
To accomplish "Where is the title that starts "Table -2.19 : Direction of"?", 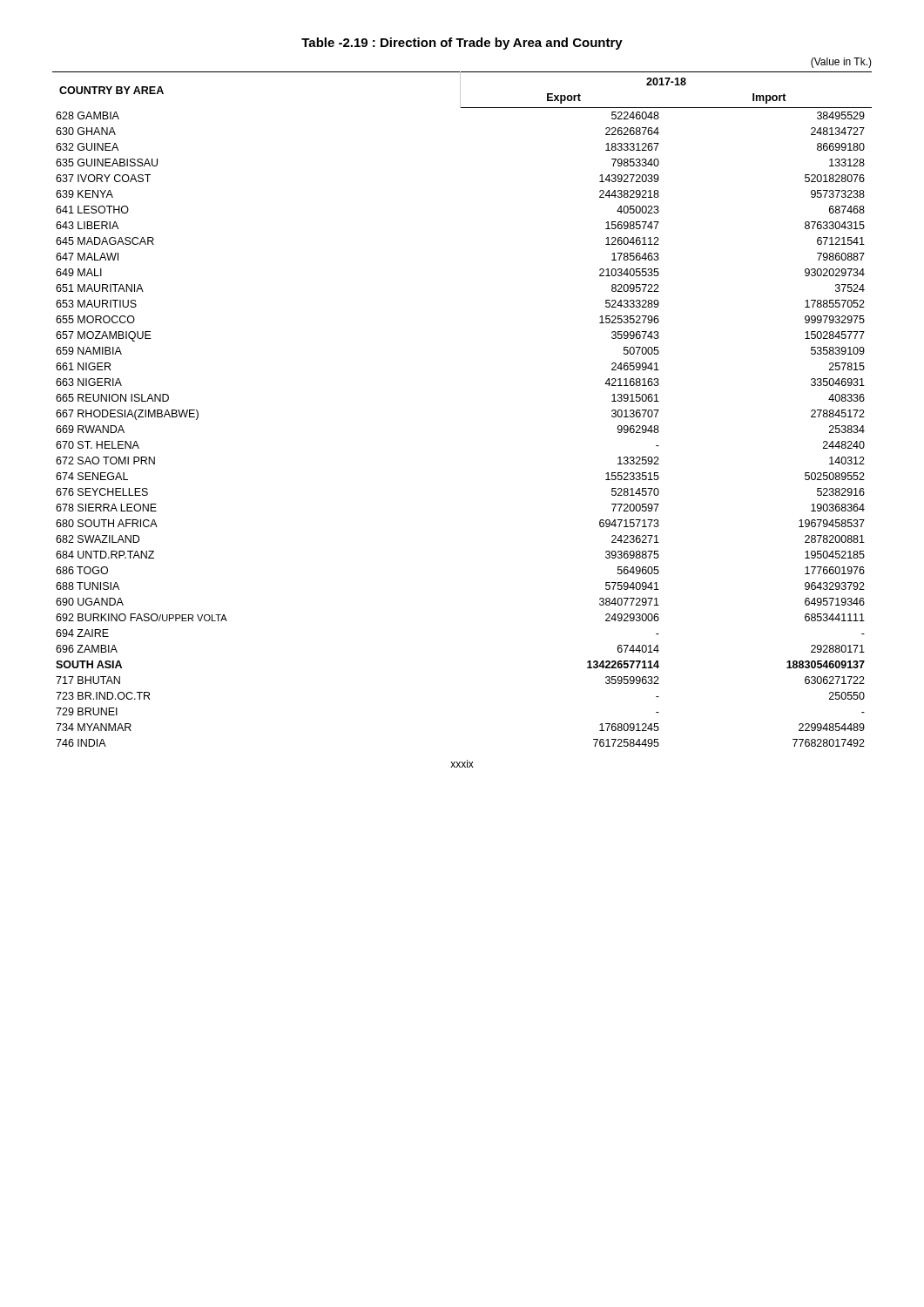I will pos(462,42).
